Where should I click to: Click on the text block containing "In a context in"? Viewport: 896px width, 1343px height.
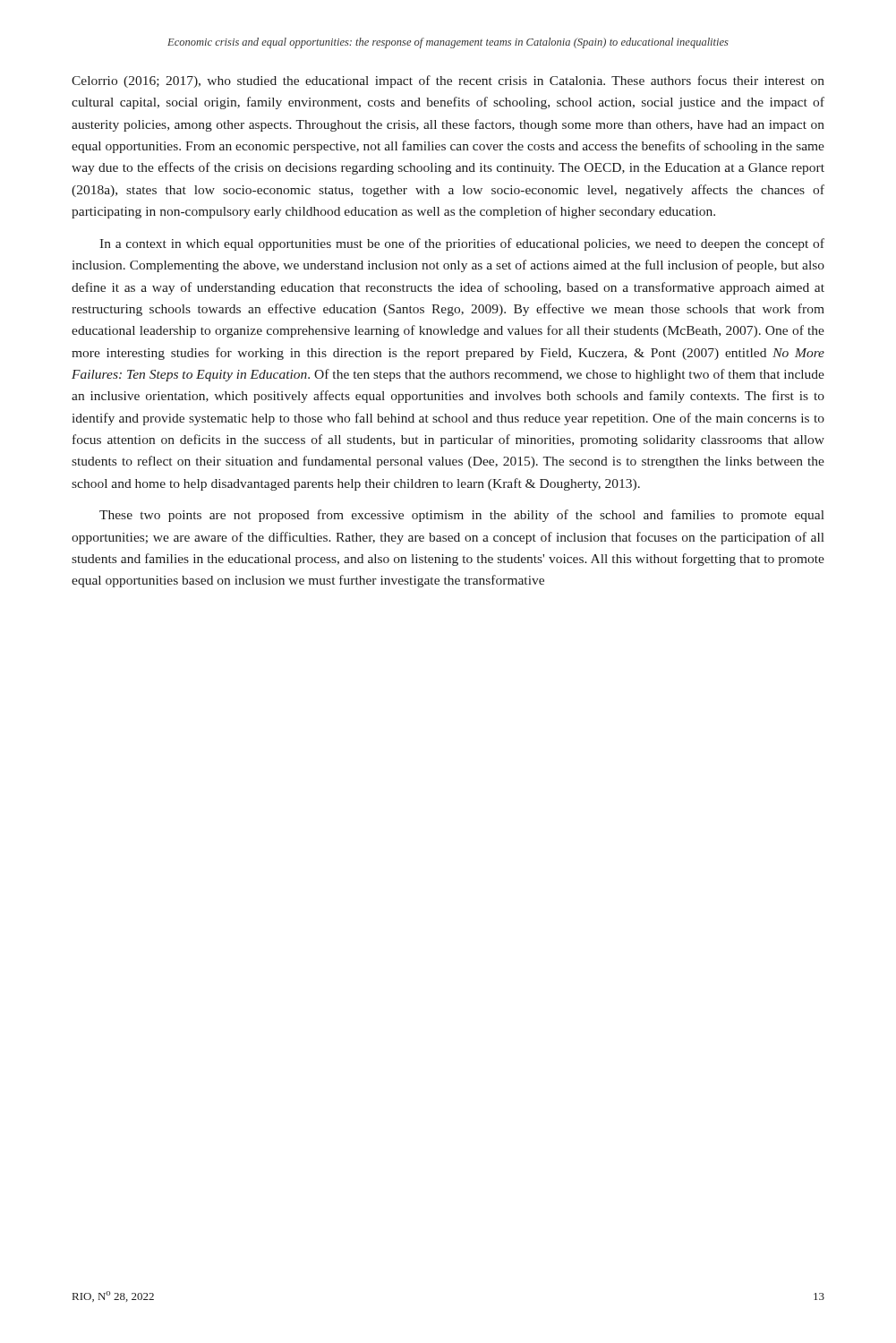point(448,363)
